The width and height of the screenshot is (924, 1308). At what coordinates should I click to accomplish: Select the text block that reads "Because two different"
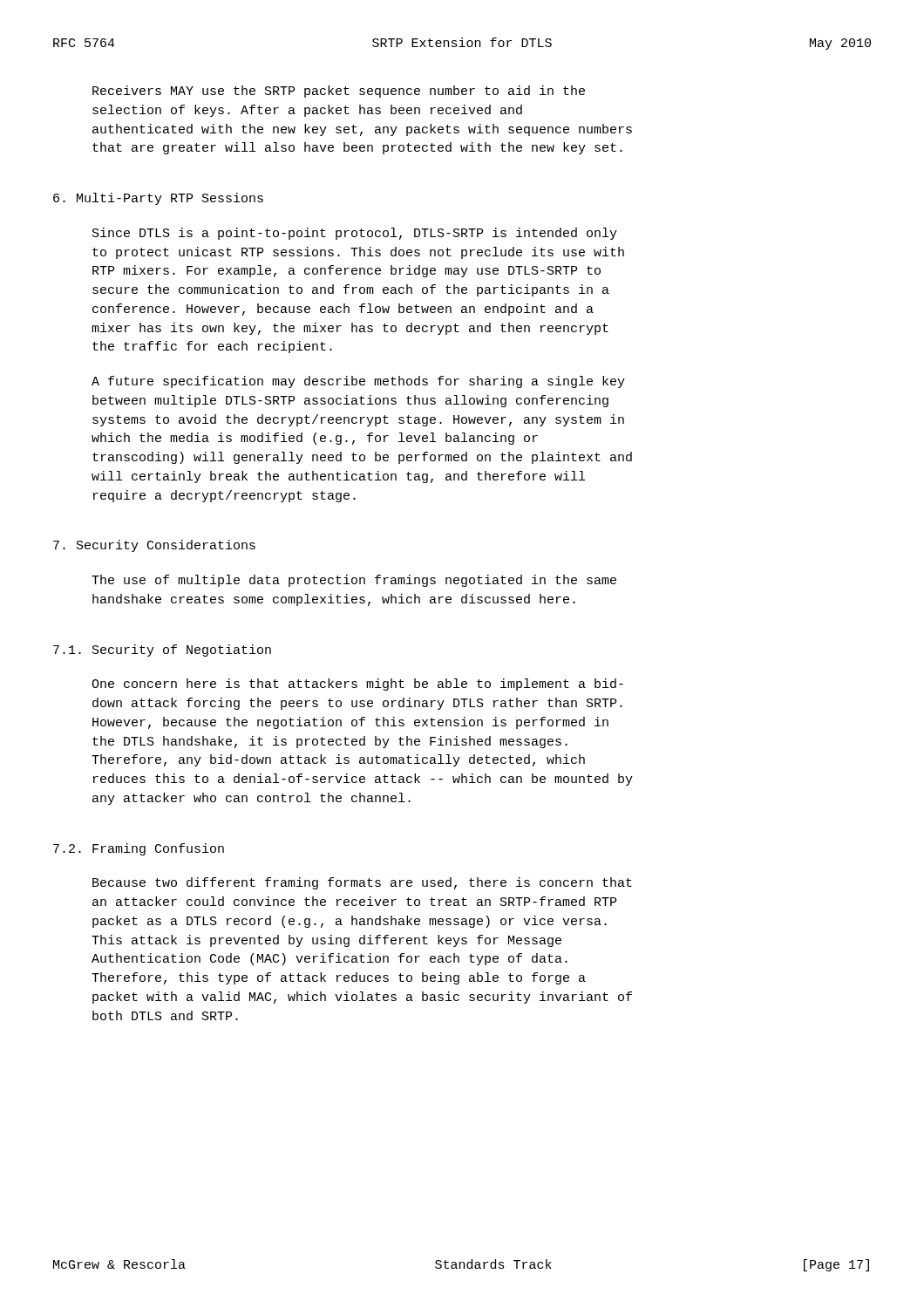click(482, 951)
